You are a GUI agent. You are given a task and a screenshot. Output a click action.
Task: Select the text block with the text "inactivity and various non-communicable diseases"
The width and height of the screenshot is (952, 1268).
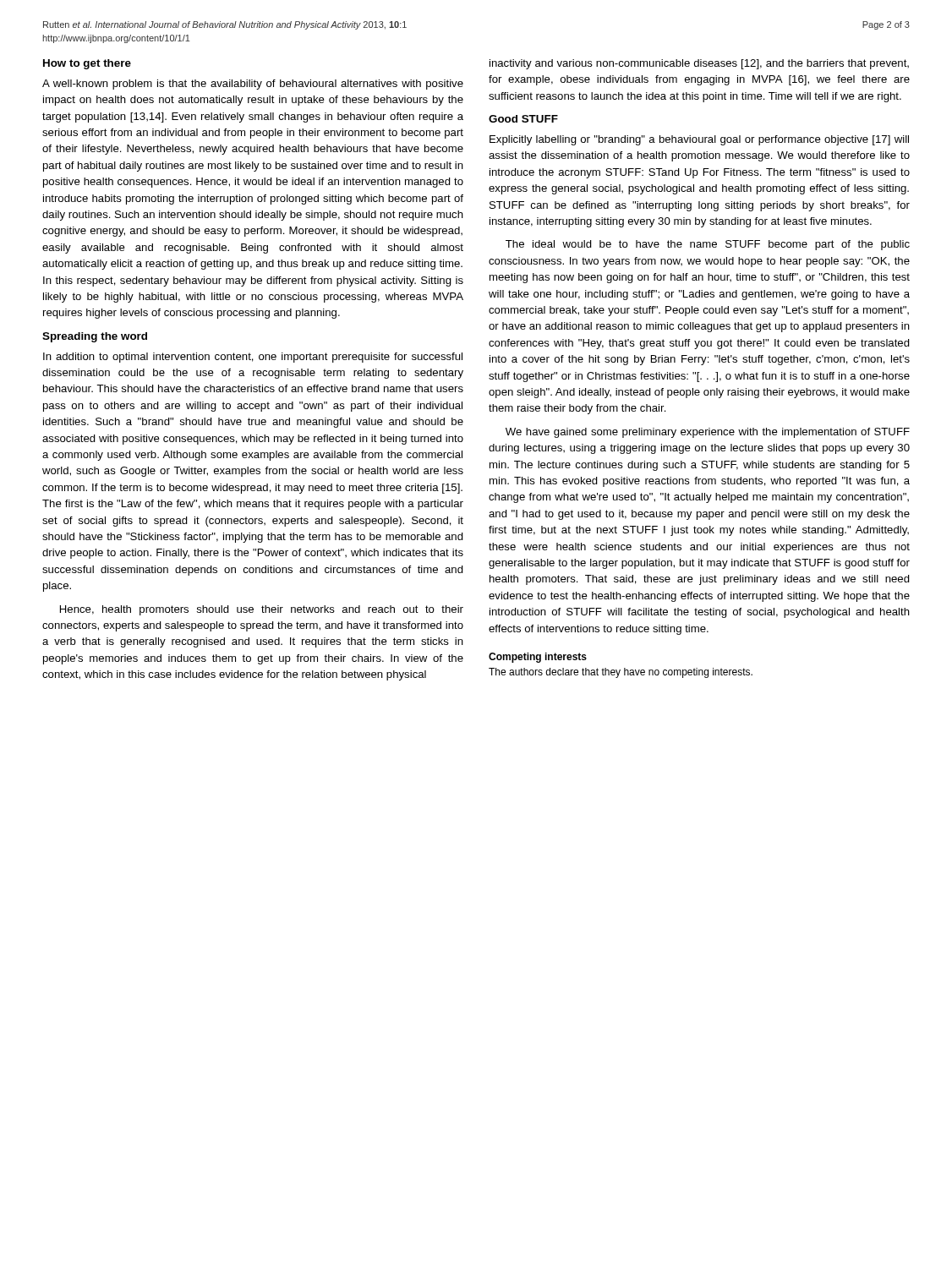coord(699,80)
